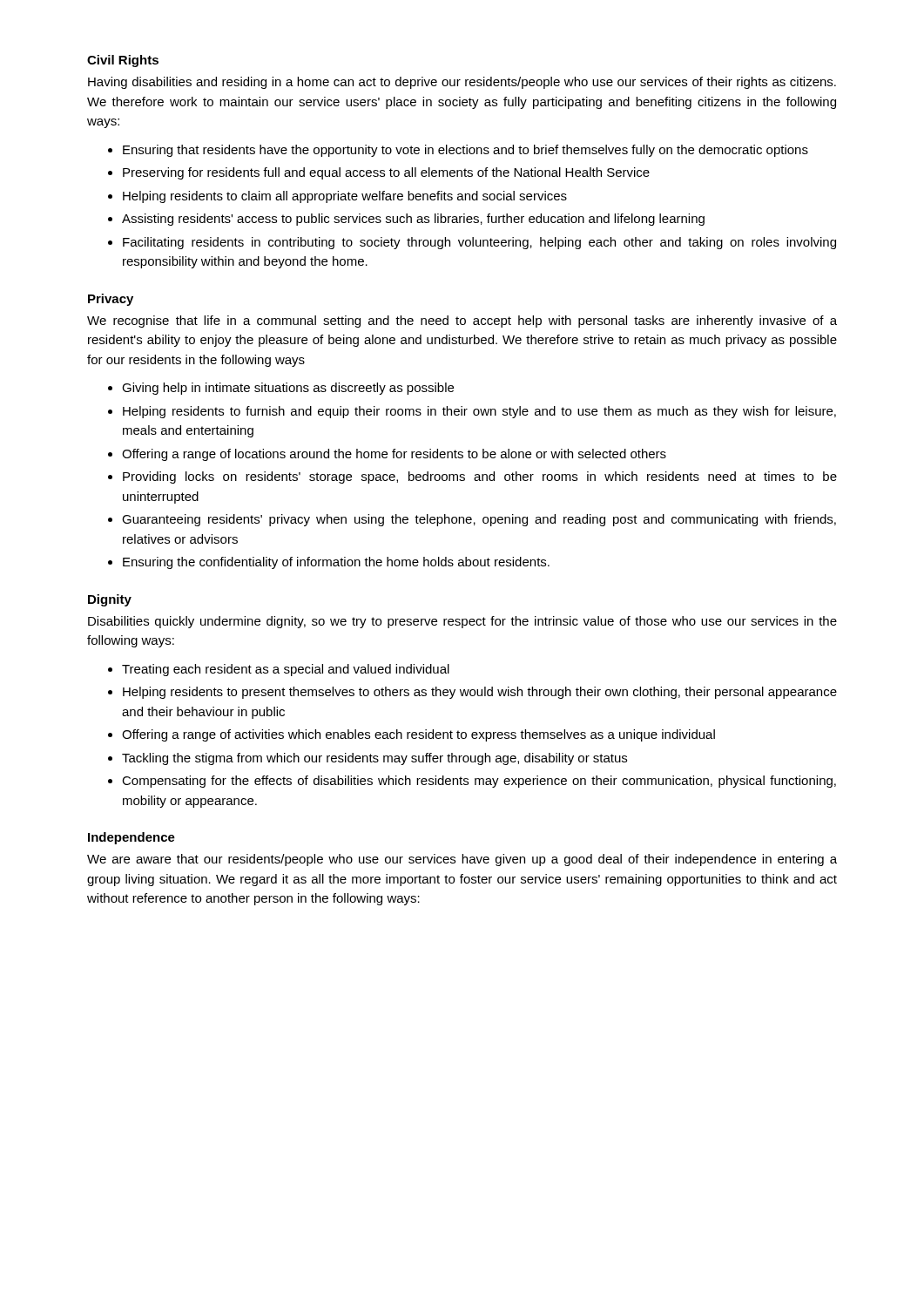The image size is (924, 1307).
Task: Navigate to the text block starting "Having disabilities and residing in a home can"
Action: [462, 101]
